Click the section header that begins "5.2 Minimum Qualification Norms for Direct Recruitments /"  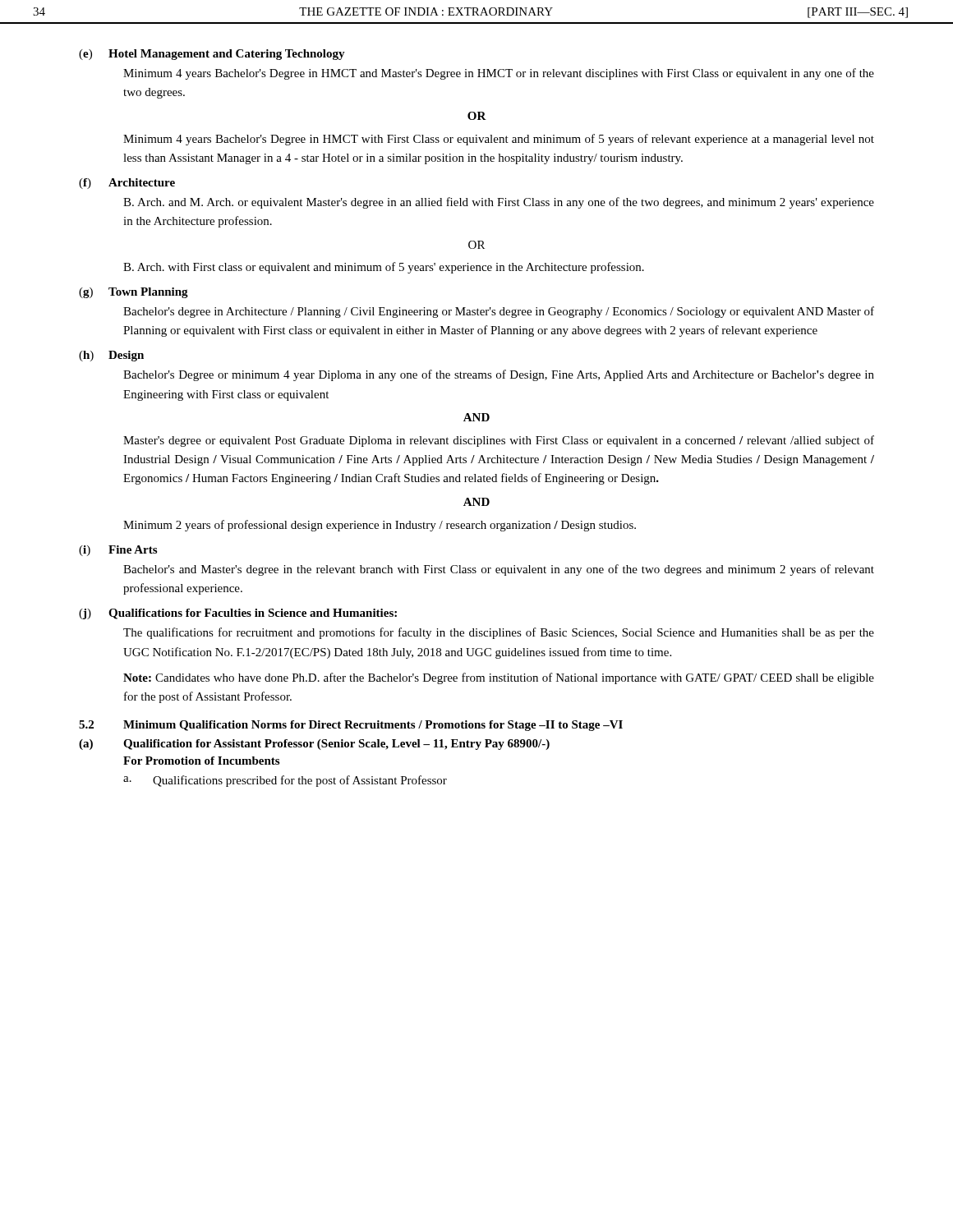[x=476, y=725]
